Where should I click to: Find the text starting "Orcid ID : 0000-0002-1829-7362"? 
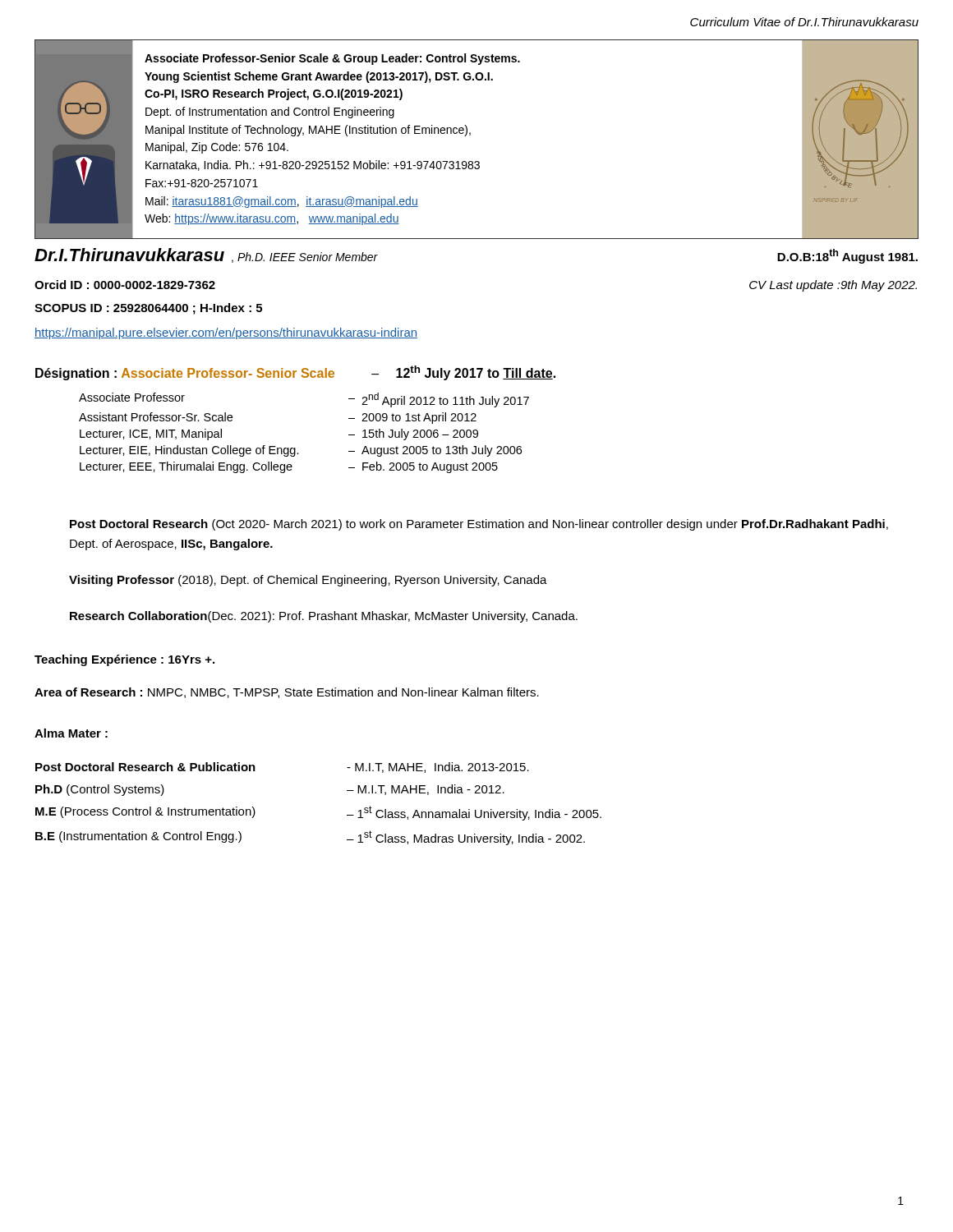click(125, 285)
